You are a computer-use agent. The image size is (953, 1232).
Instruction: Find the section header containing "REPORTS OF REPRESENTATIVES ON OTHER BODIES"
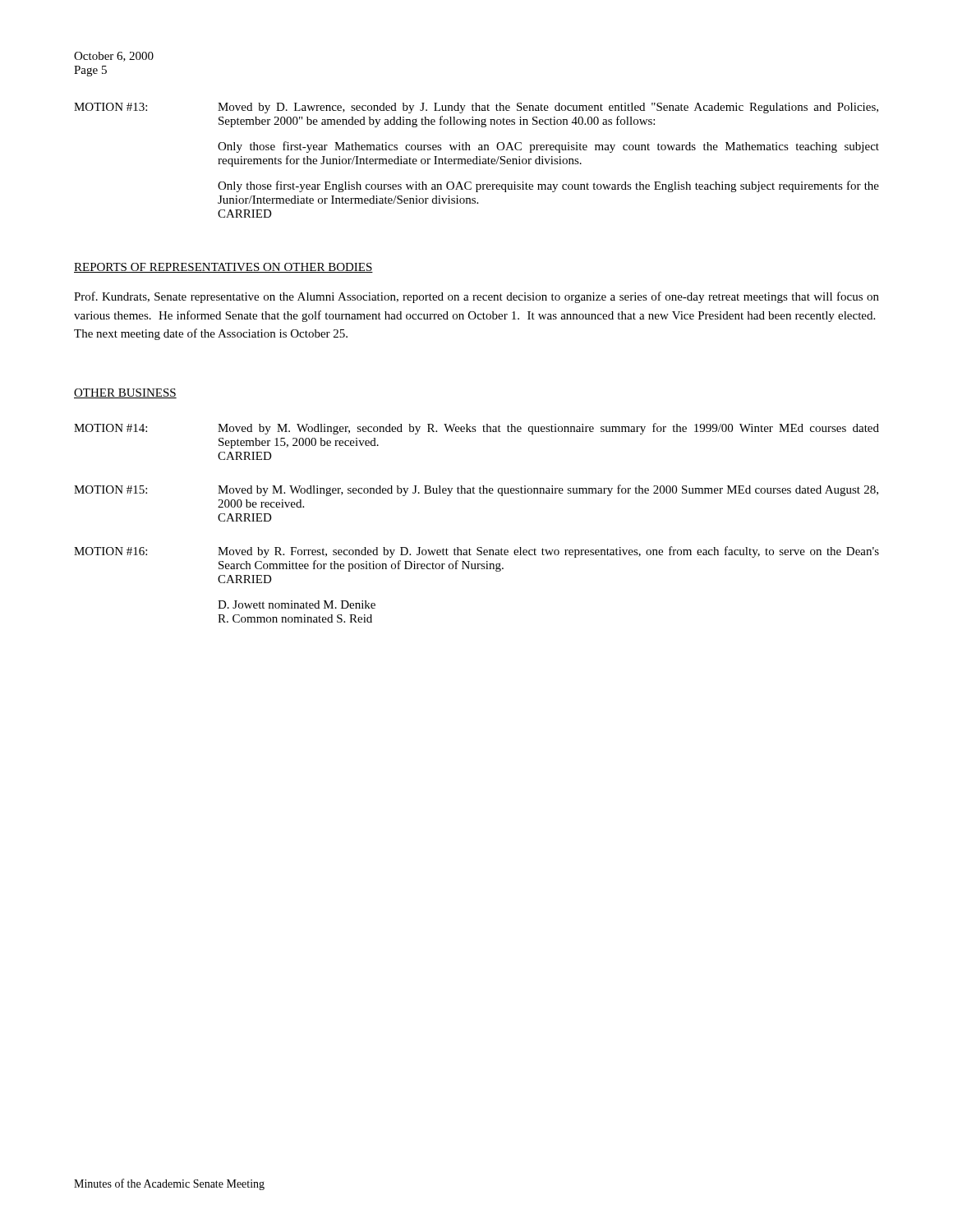coord(223,267)
